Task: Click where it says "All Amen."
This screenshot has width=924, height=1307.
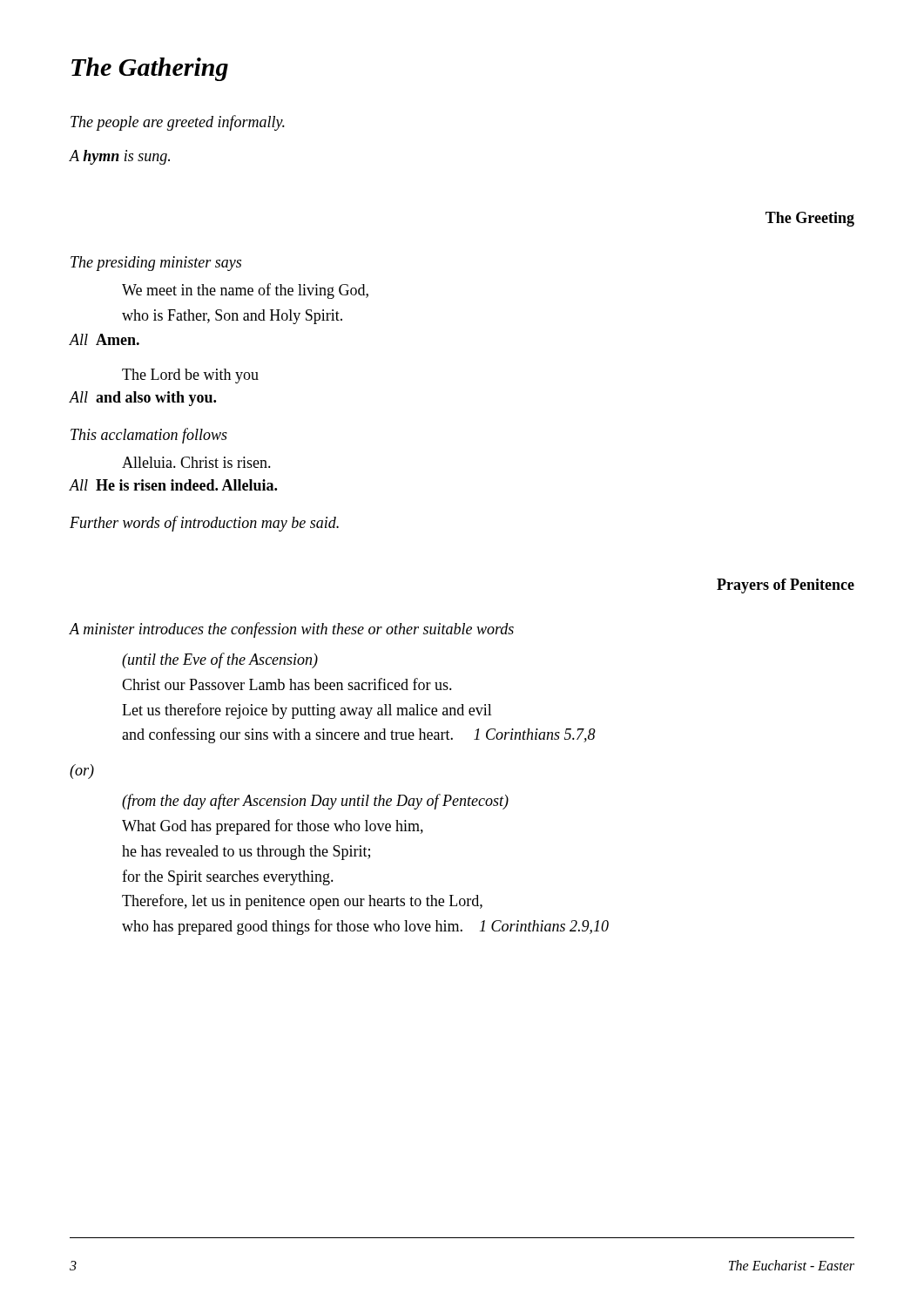Action: click(105, 340)
